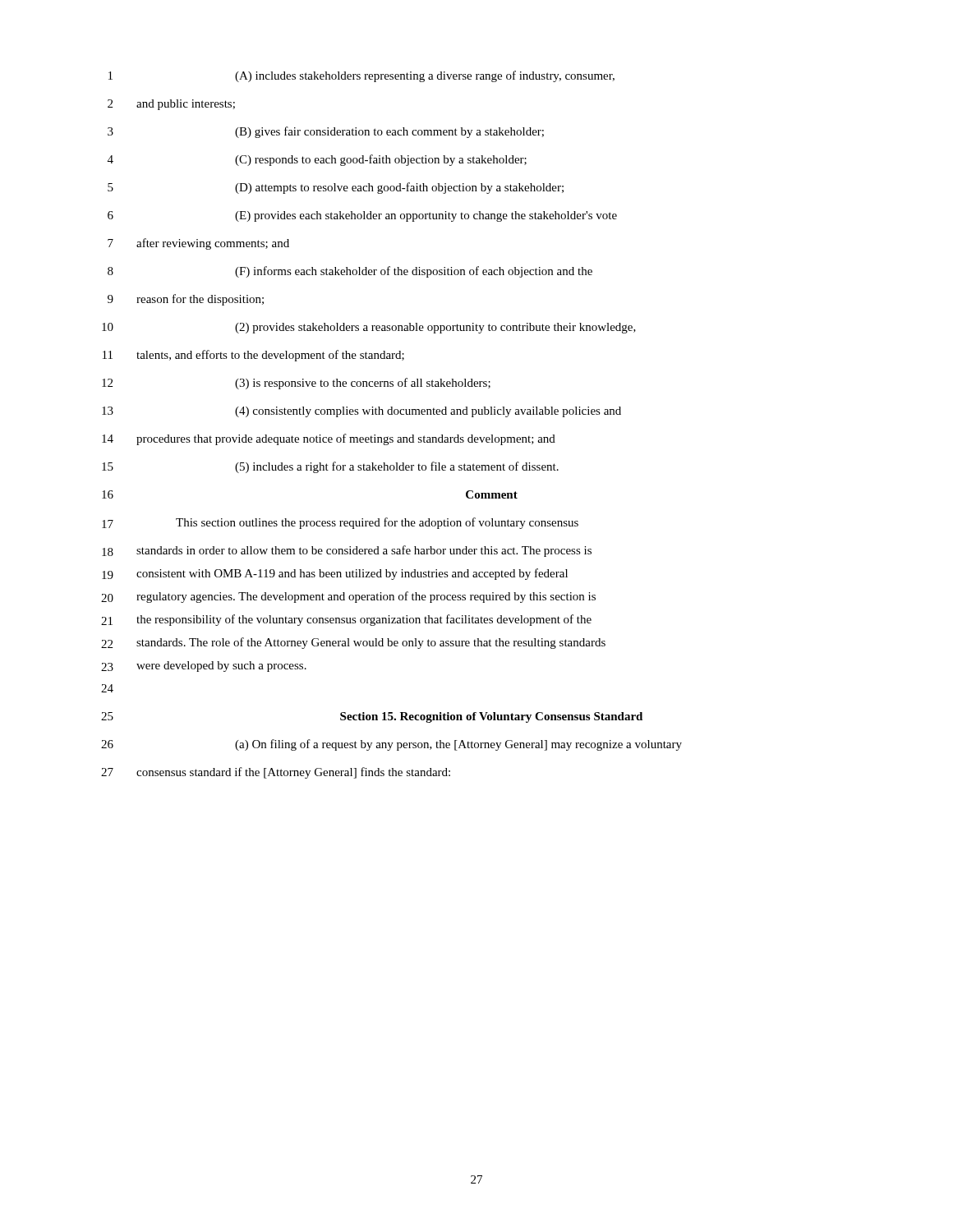Find the list item that reads "15 (5) includes a right for"

(x=464, y=467)
